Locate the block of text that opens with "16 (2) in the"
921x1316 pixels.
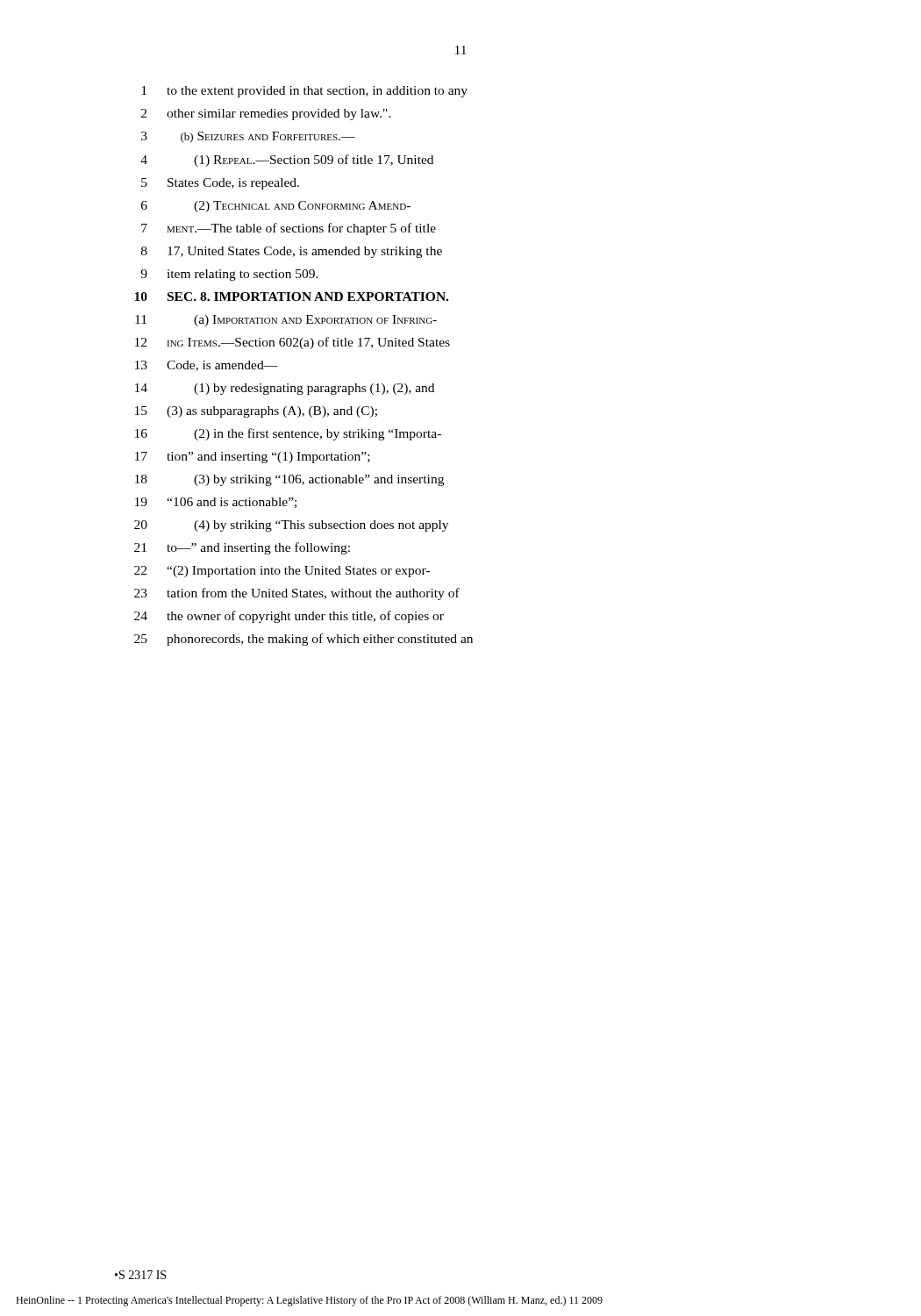(278, 433)
